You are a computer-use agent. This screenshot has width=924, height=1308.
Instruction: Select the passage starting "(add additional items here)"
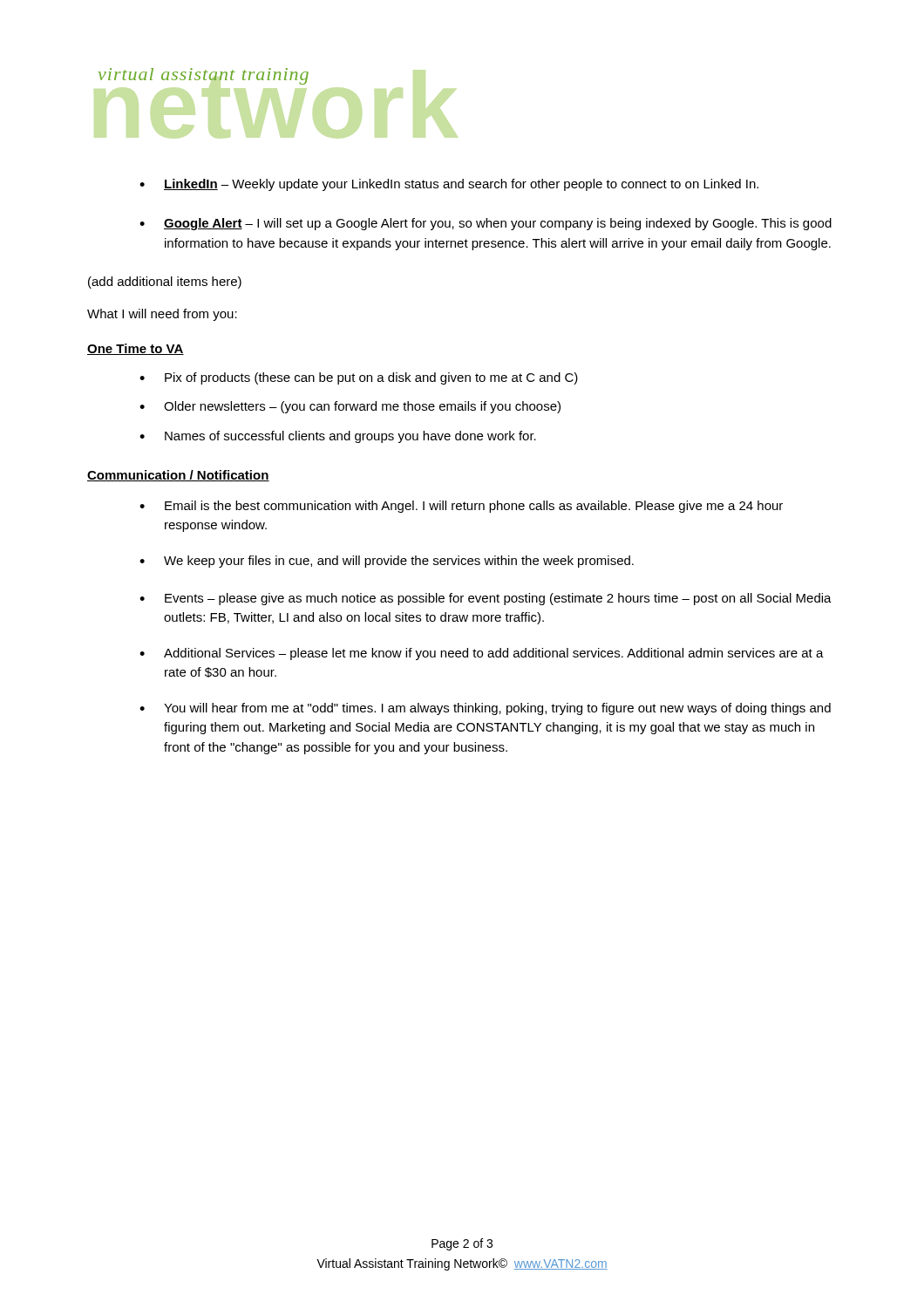click(x=165, y=281)
